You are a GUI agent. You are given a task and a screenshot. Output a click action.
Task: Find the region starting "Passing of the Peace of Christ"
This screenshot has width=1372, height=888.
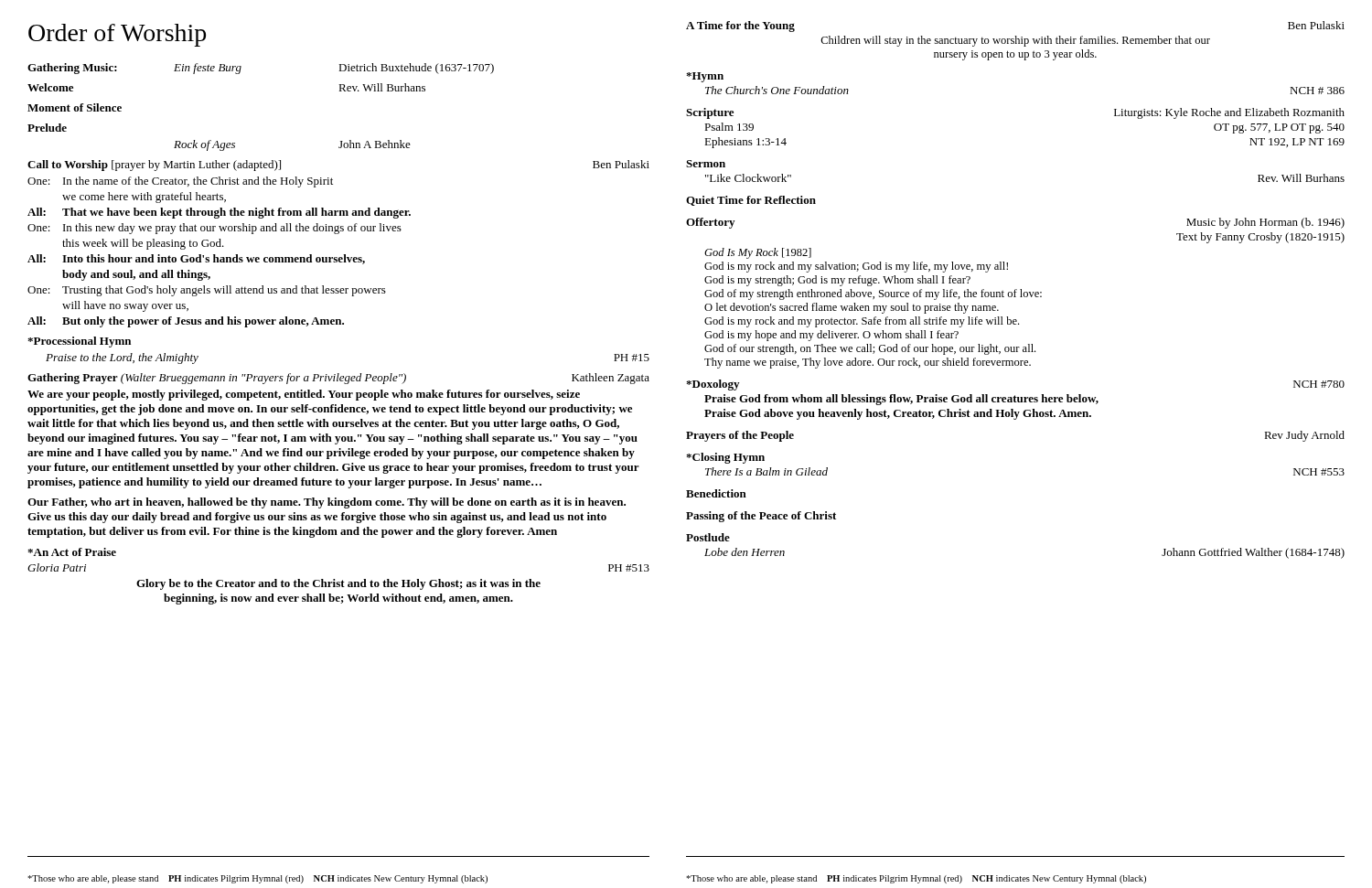click(x=761, y=517)
